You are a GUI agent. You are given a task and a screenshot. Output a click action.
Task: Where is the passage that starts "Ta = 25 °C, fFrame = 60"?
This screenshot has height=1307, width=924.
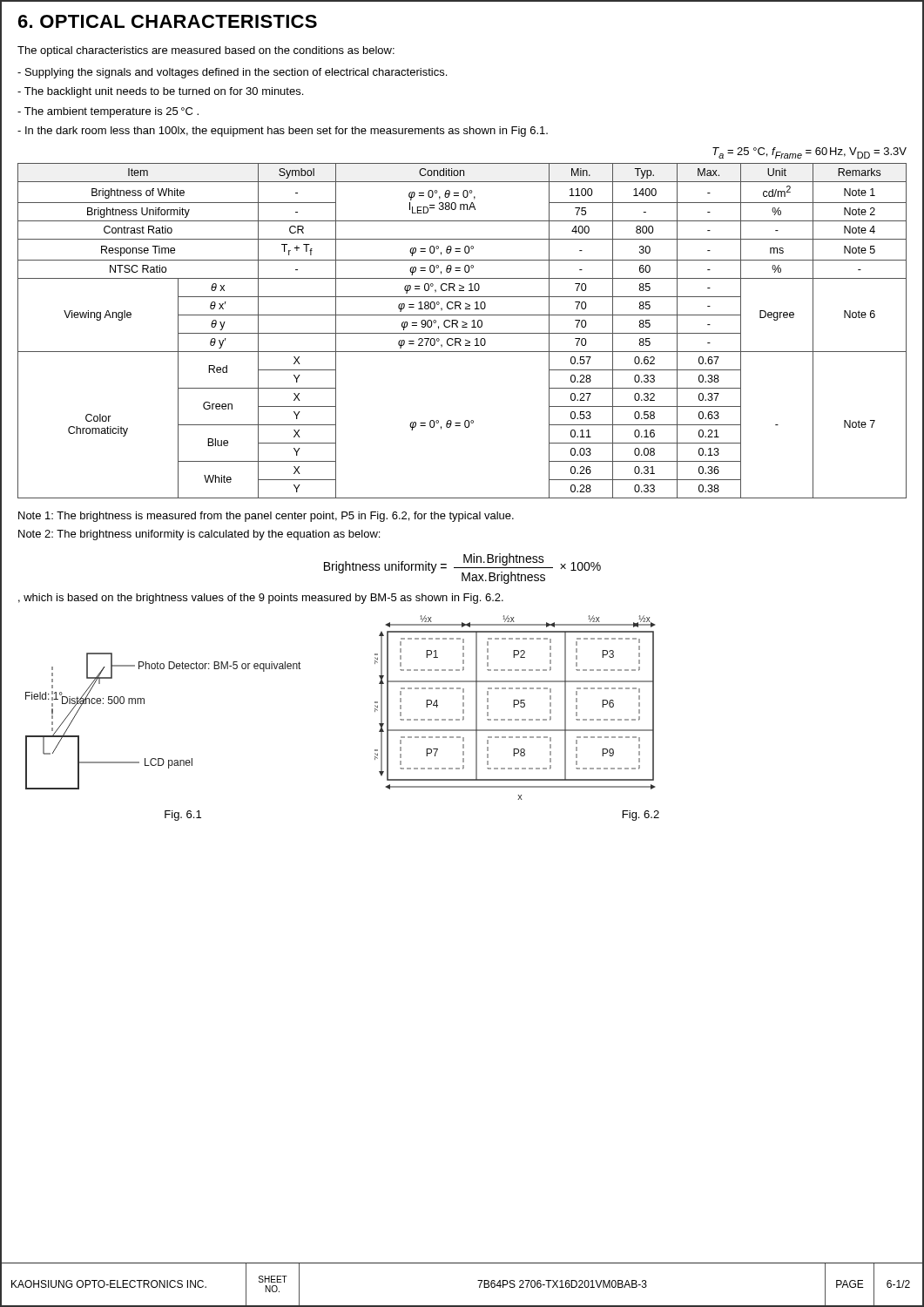click(x=809, y=152)
